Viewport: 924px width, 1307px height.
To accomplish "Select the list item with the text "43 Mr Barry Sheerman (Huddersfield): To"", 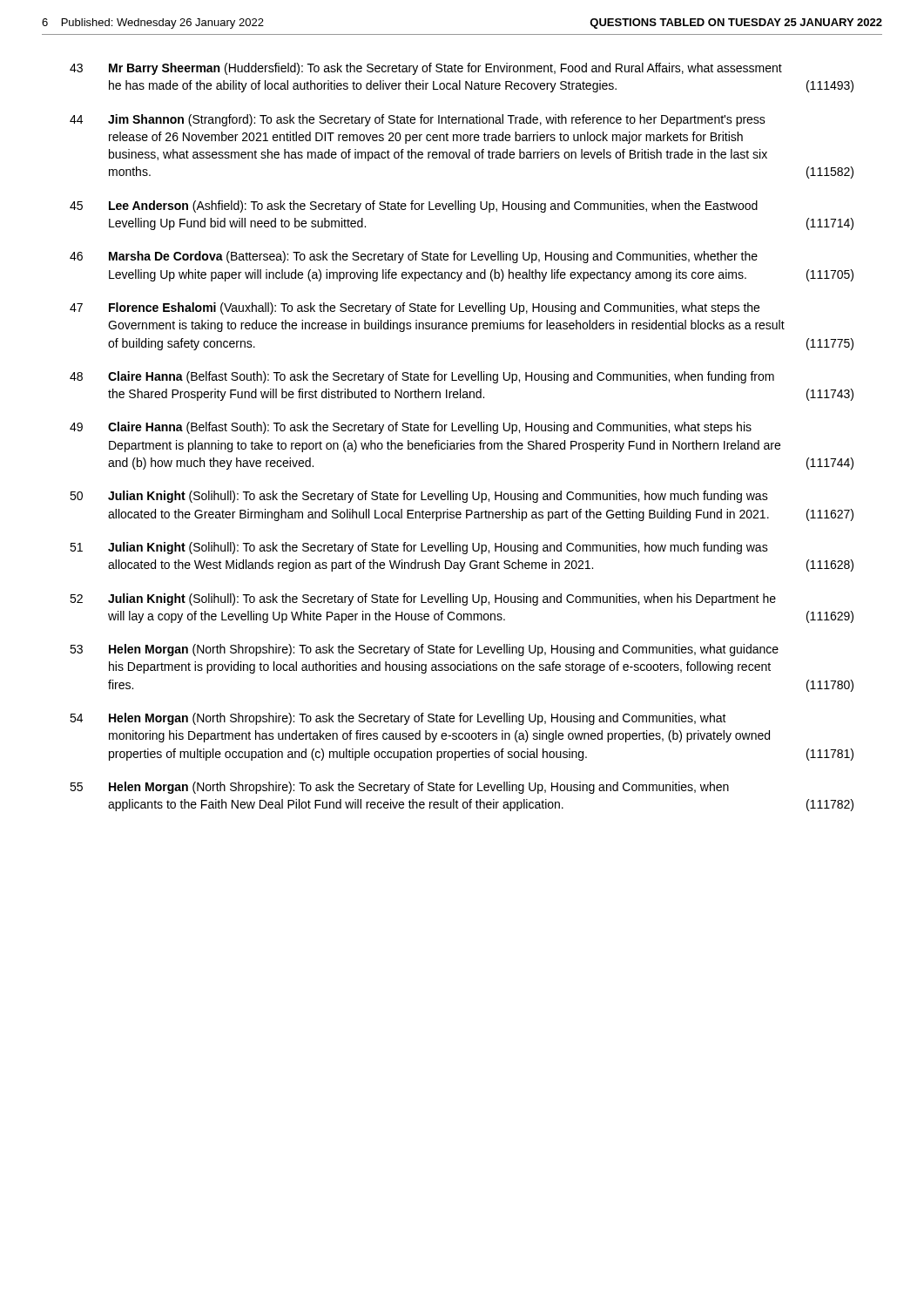I will (462, 77).
